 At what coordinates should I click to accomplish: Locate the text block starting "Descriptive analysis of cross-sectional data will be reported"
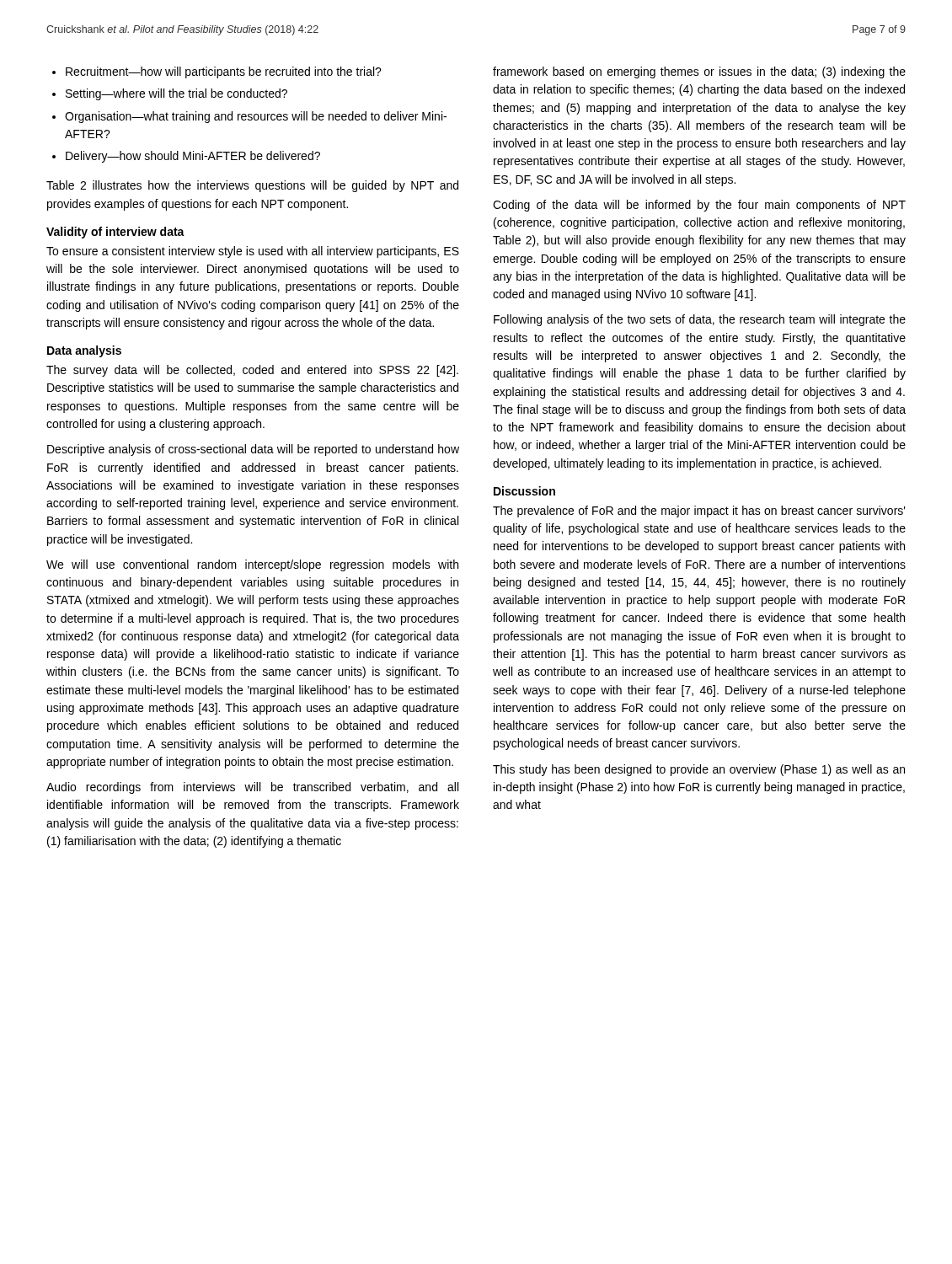pos(253,495)
